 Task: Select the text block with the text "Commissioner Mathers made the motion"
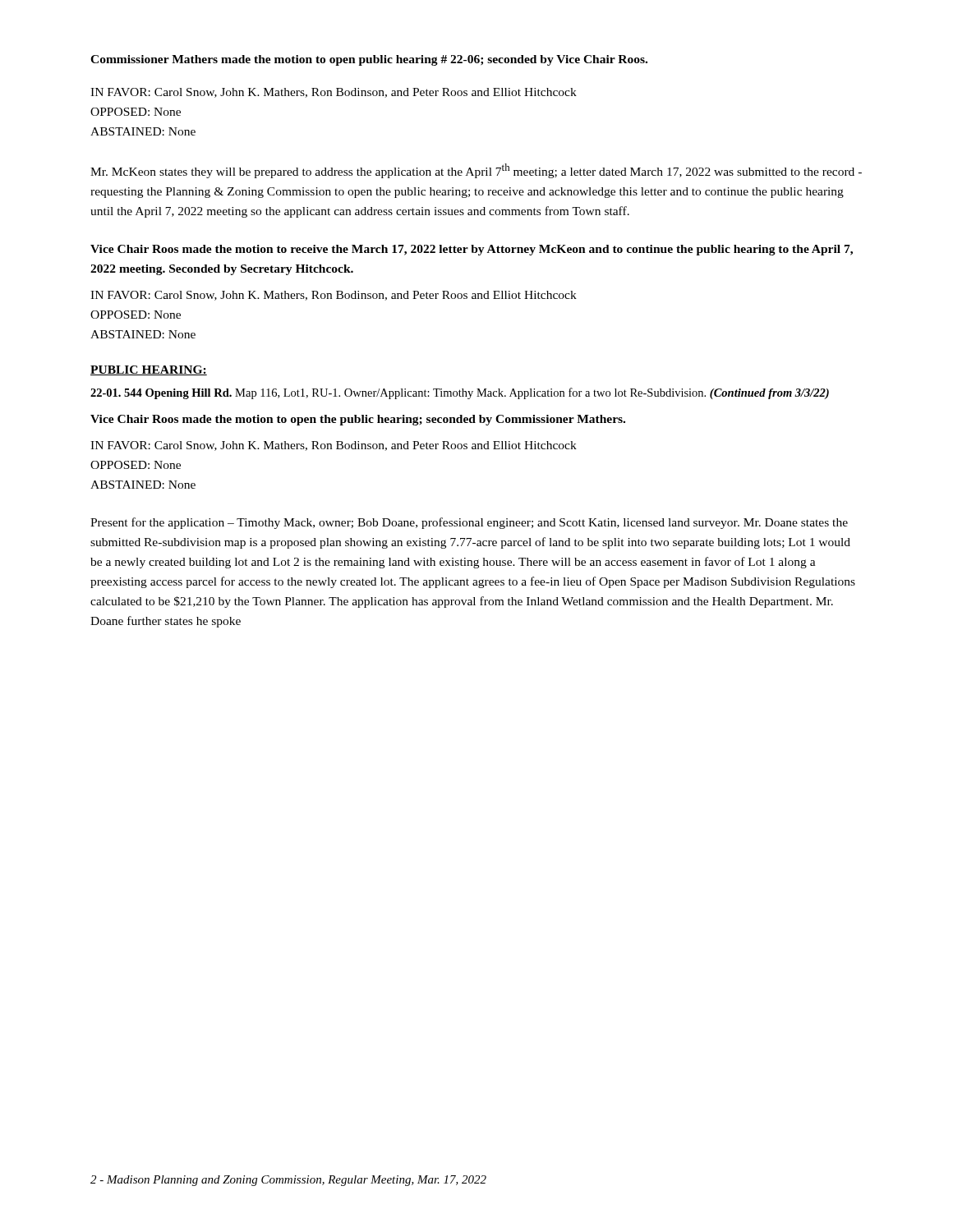click(x=476, y=59)
